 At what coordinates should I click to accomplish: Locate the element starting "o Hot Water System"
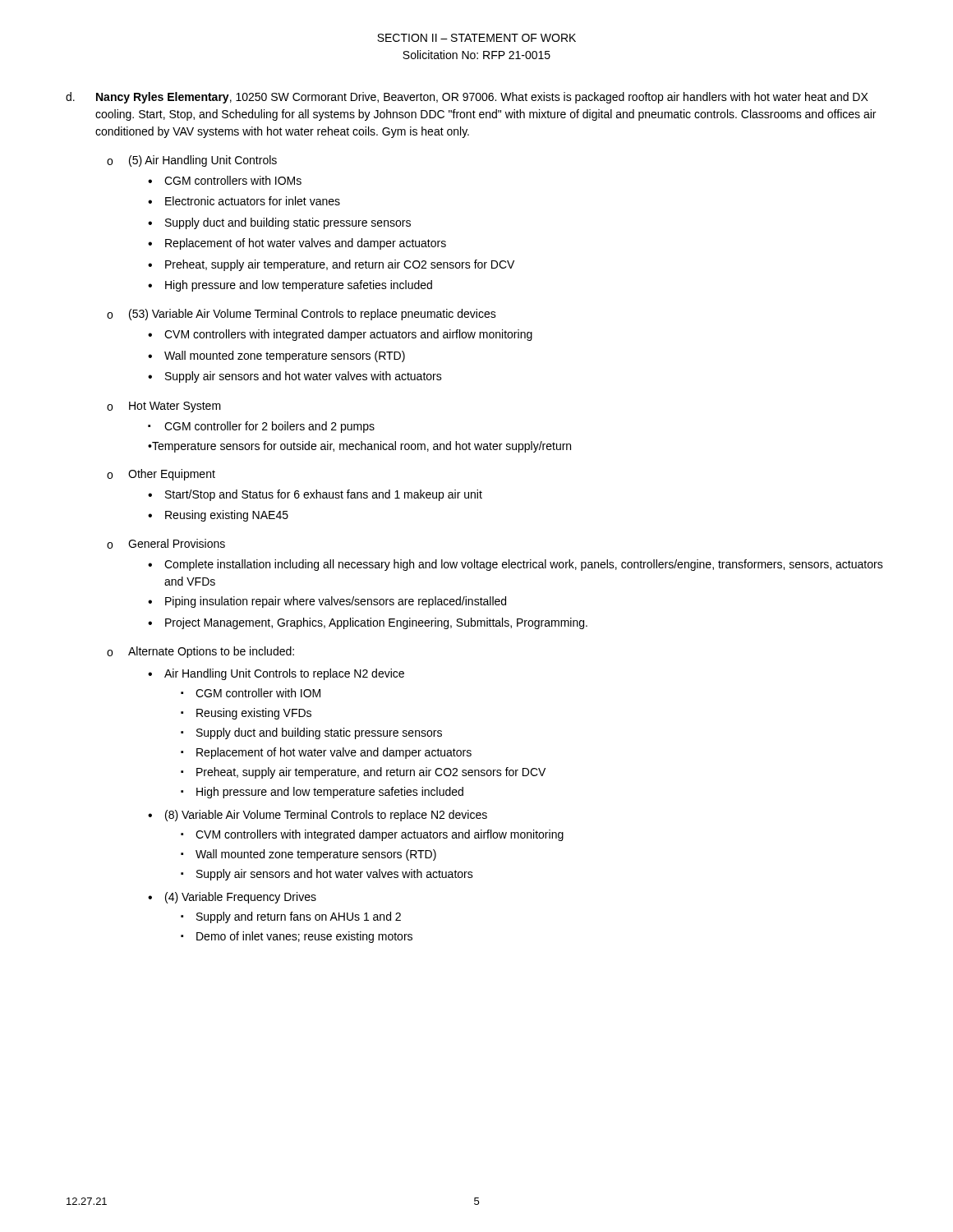(164, 407)
